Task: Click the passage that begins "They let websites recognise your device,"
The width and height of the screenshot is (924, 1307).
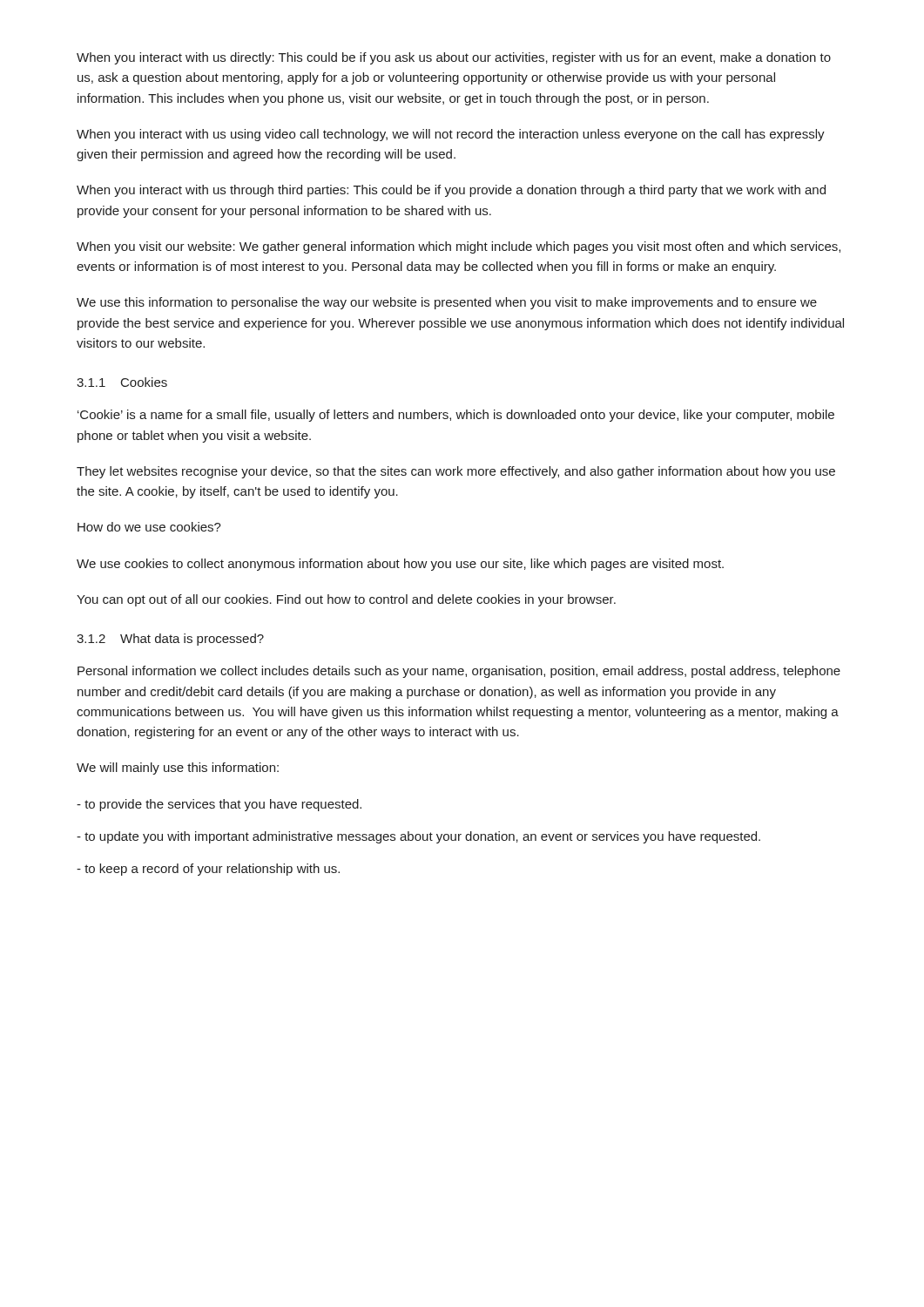Action: (456, 481)
